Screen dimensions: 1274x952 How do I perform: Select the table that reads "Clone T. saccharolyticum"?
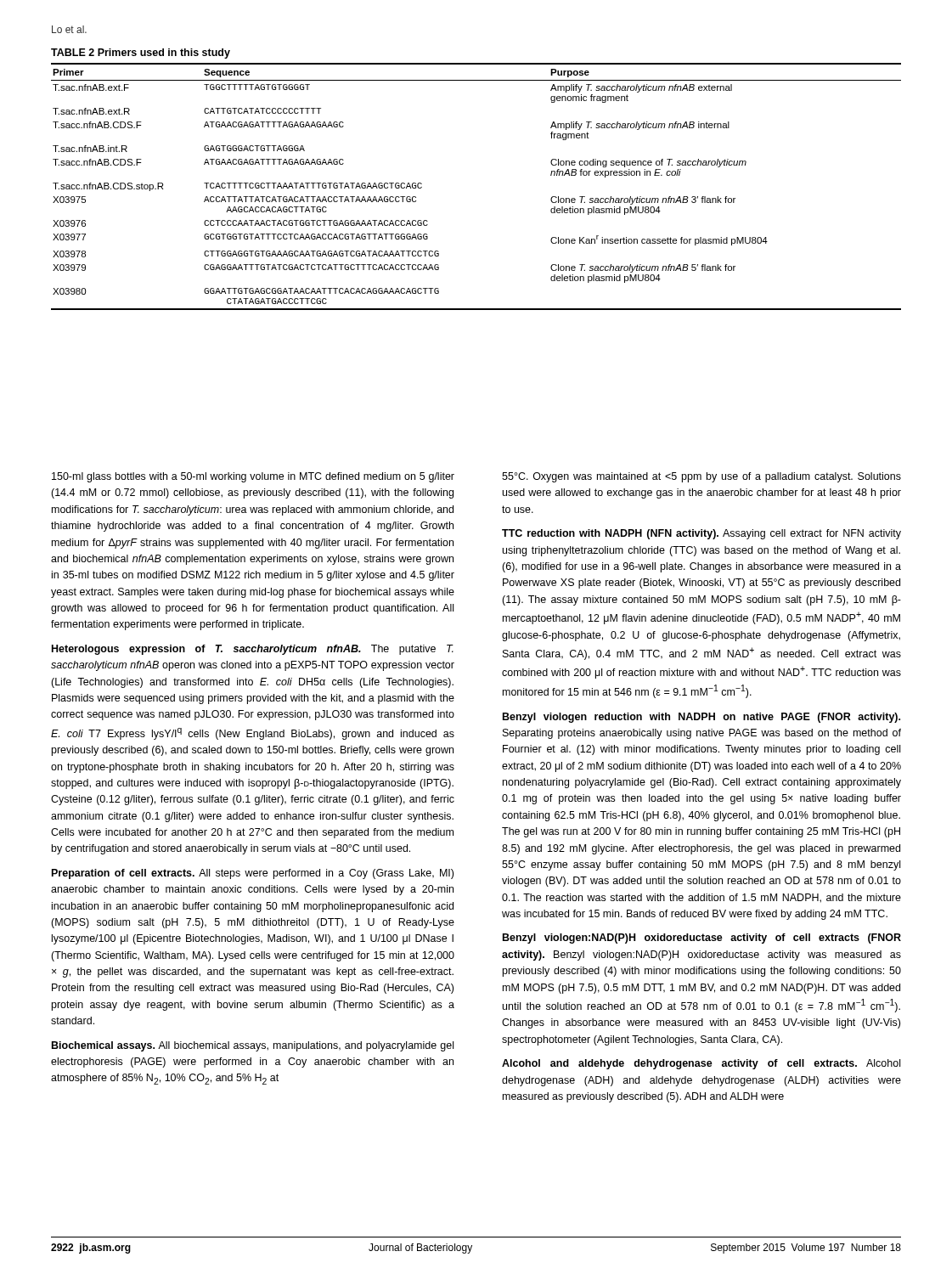click(x=476, y=186)
